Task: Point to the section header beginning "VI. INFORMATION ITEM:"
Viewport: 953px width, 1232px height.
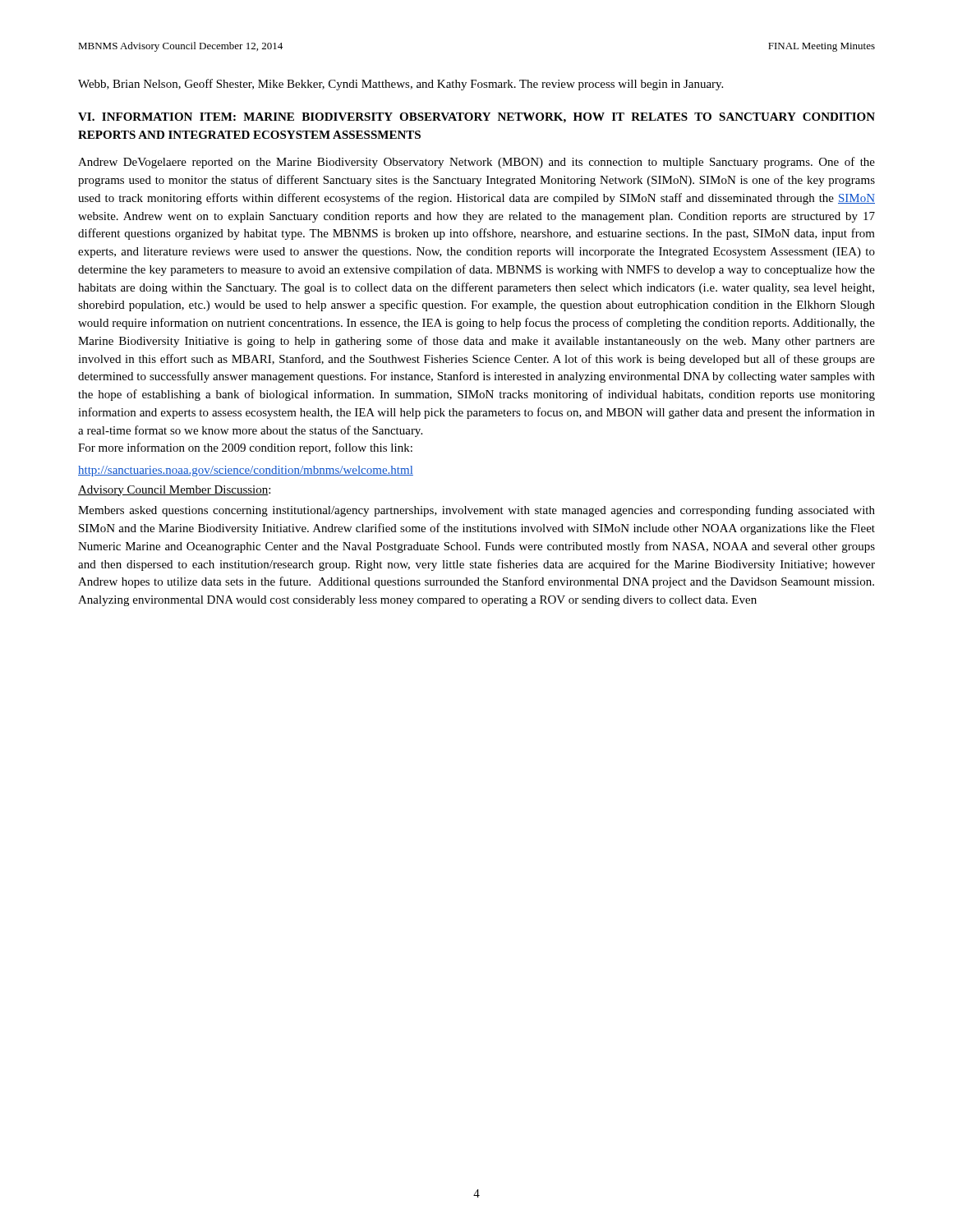Action: point(476,125)
